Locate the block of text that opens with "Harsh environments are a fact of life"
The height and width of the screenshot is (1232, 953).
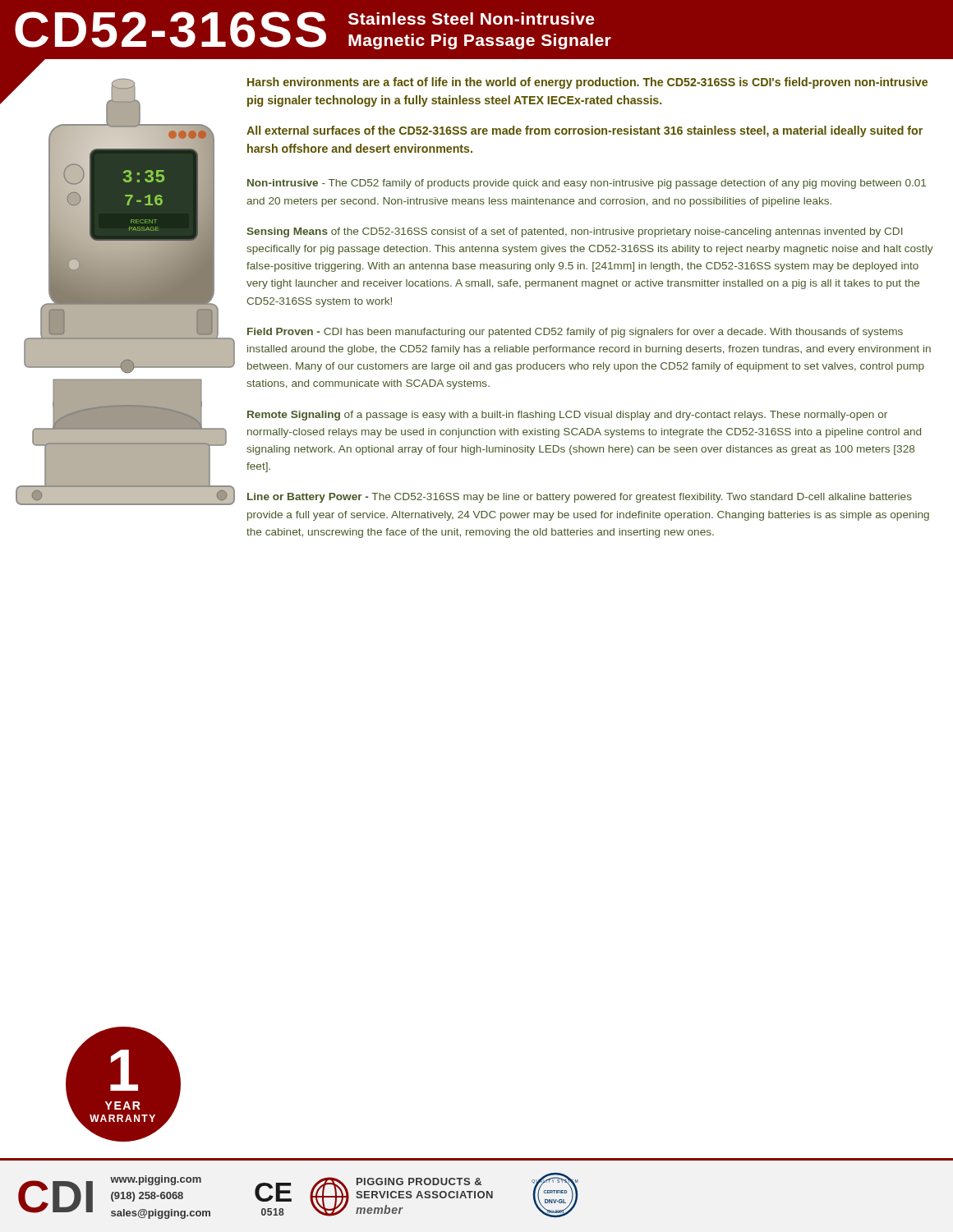587,91
